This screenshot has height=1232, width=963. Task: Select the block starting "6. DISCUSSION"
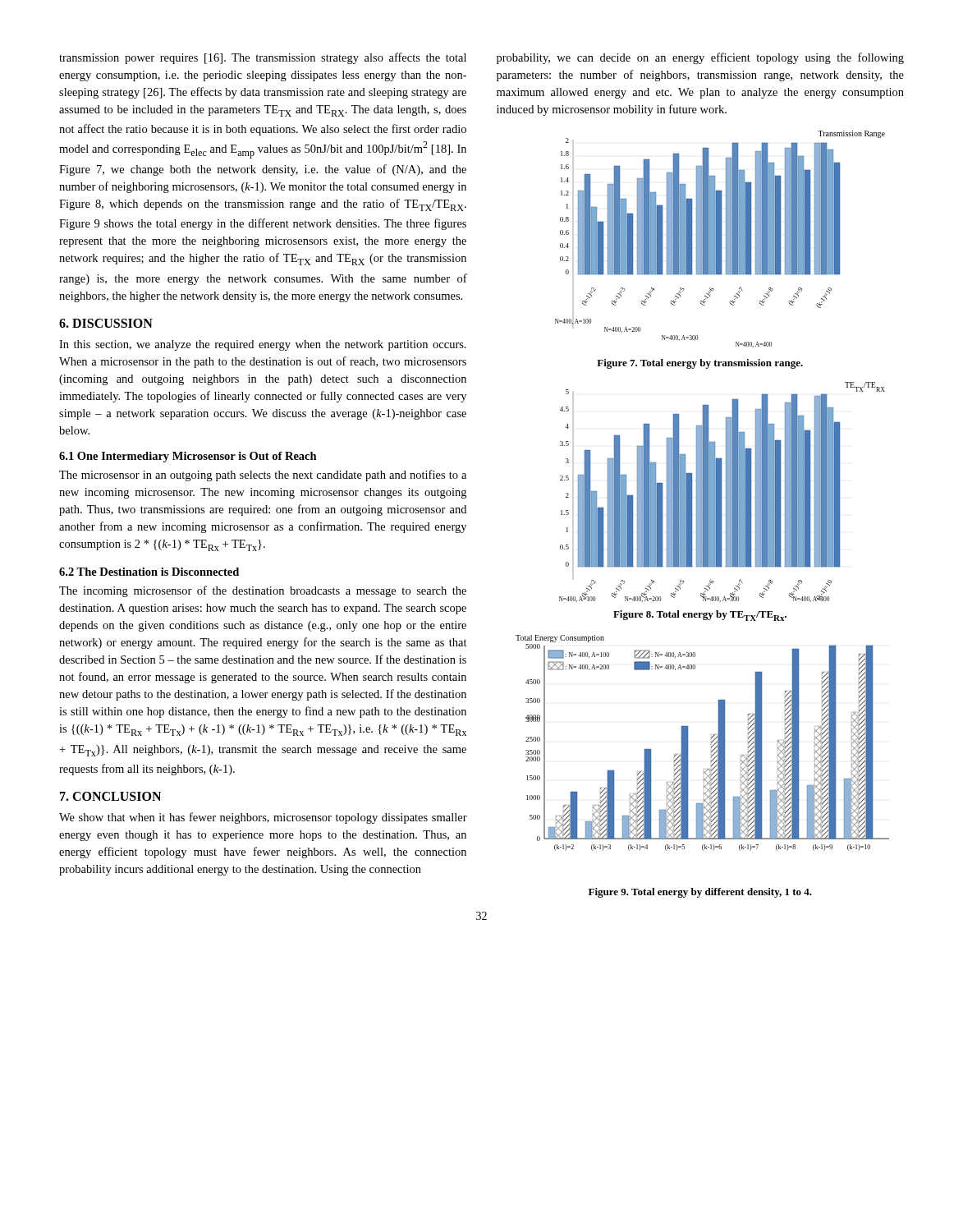(x=106, y=323)
